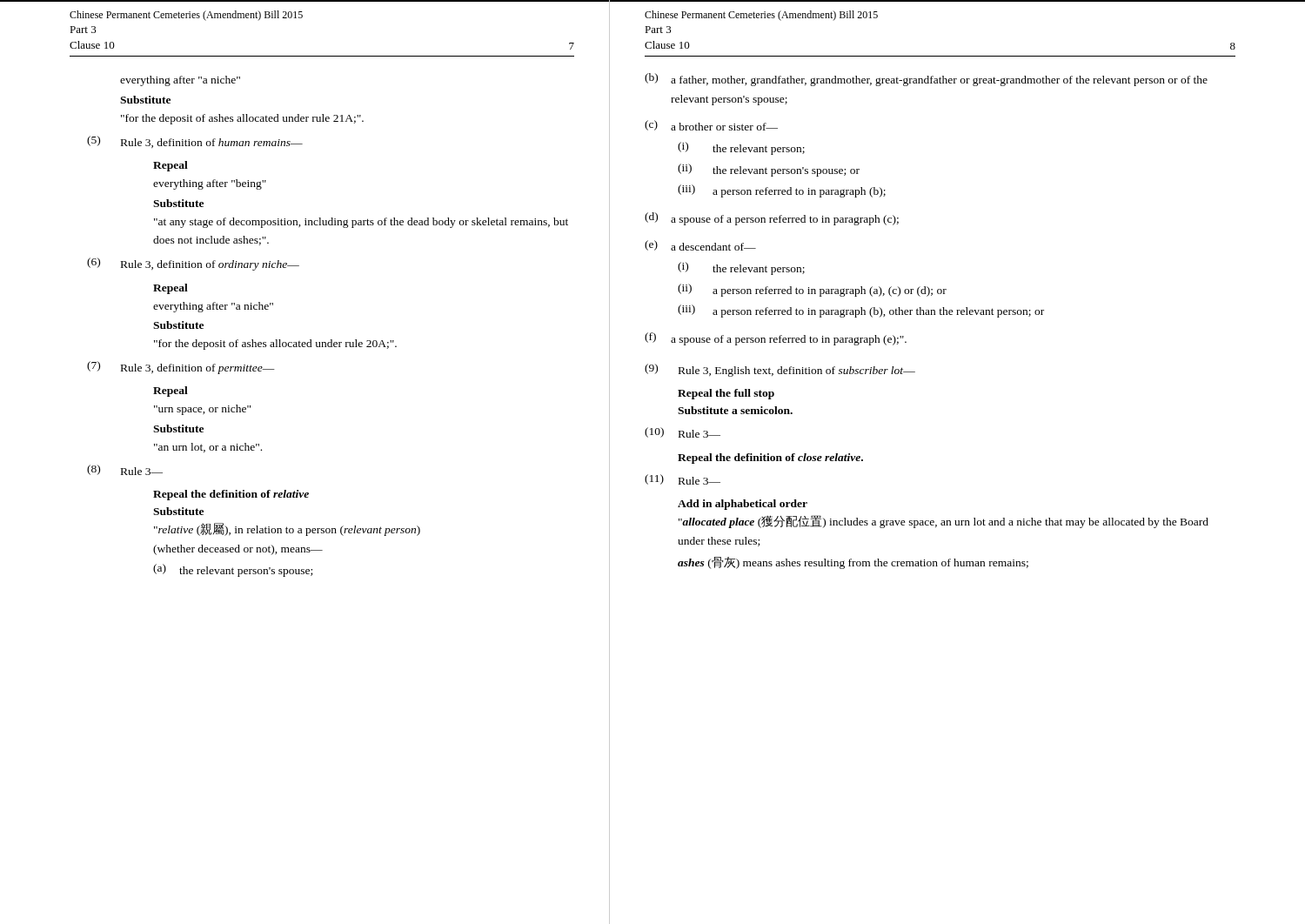Where is the passage that starts "ashes (骨灰) means ashes"?
This screenshot has height=924, width=1305.
[853, 563]
